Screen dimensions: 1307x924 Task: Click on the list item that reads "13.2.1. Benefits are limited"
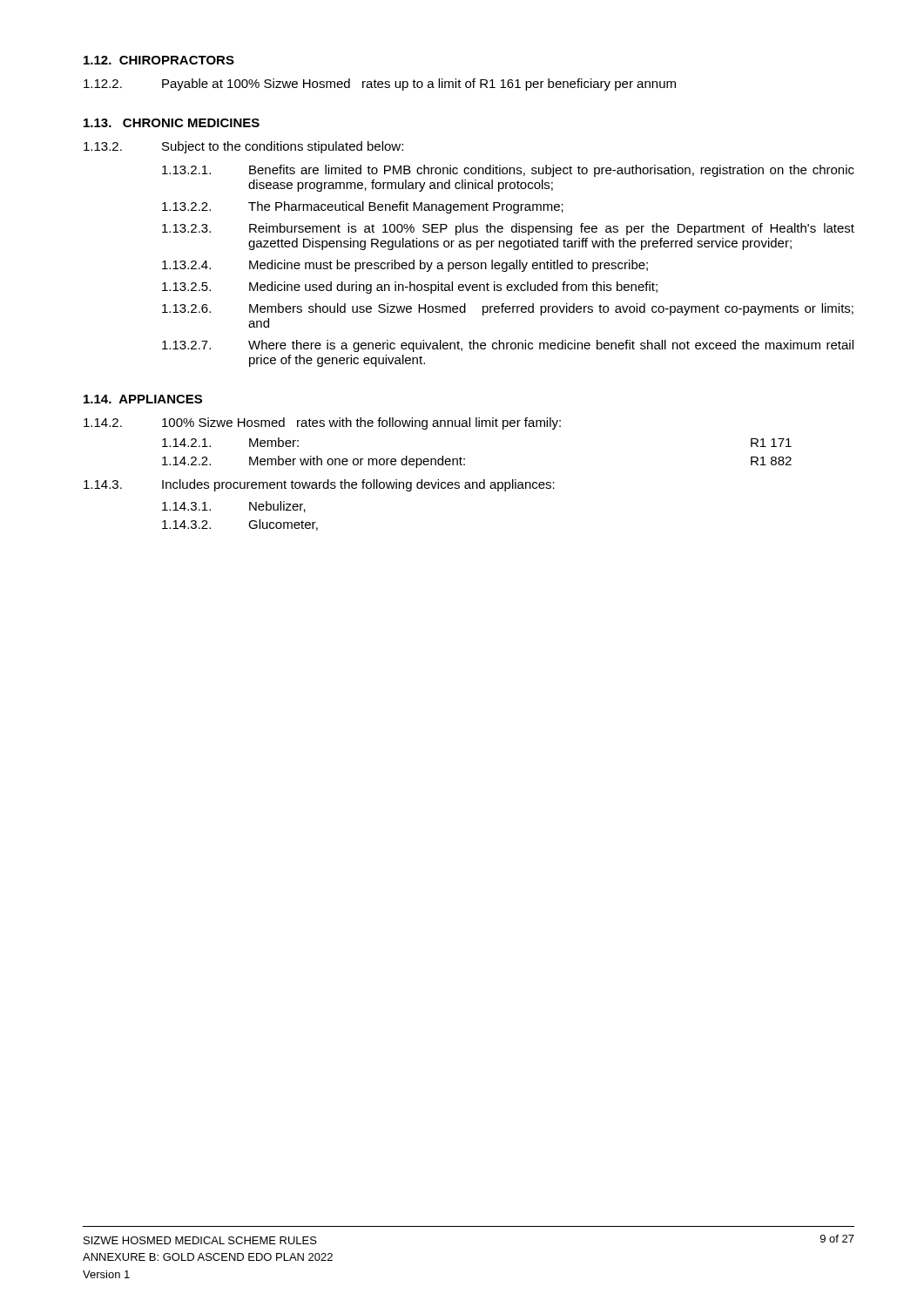point(508,177)
